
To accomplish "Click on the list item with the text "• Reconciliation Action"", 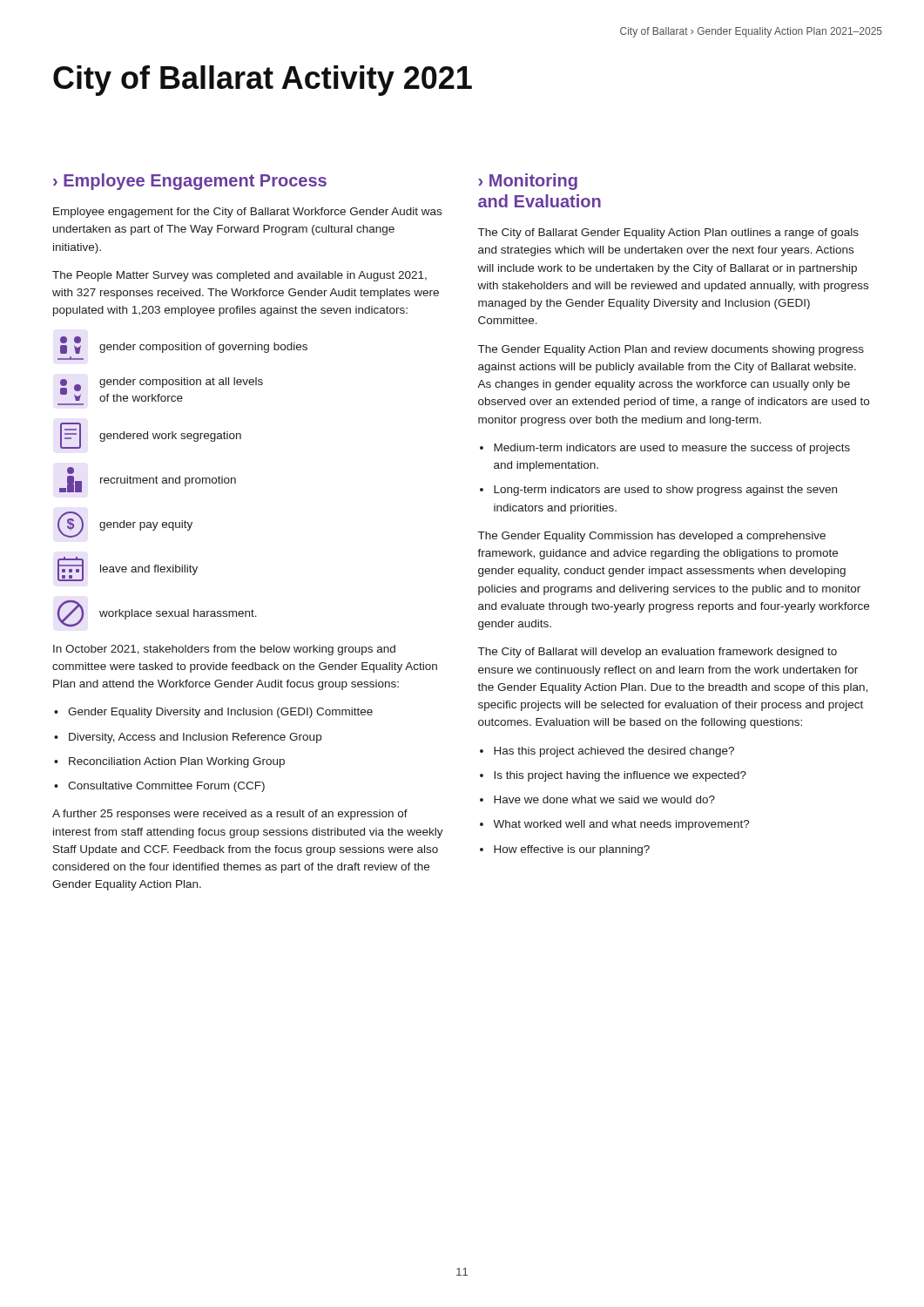I will point(170,761).
